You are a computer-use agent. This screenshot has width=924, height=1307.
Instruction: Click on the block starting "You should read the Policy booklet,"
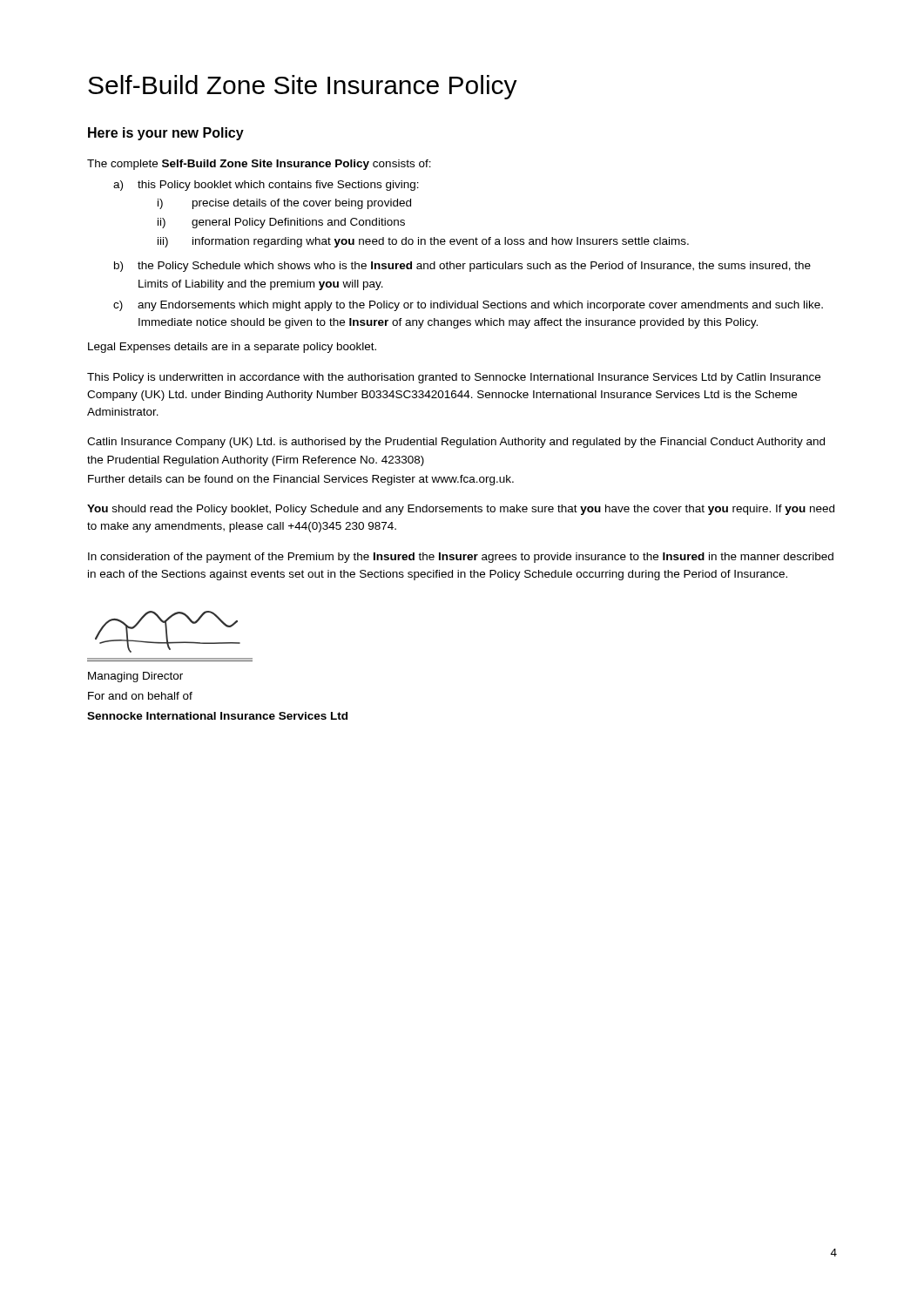[x=462, y=518]
